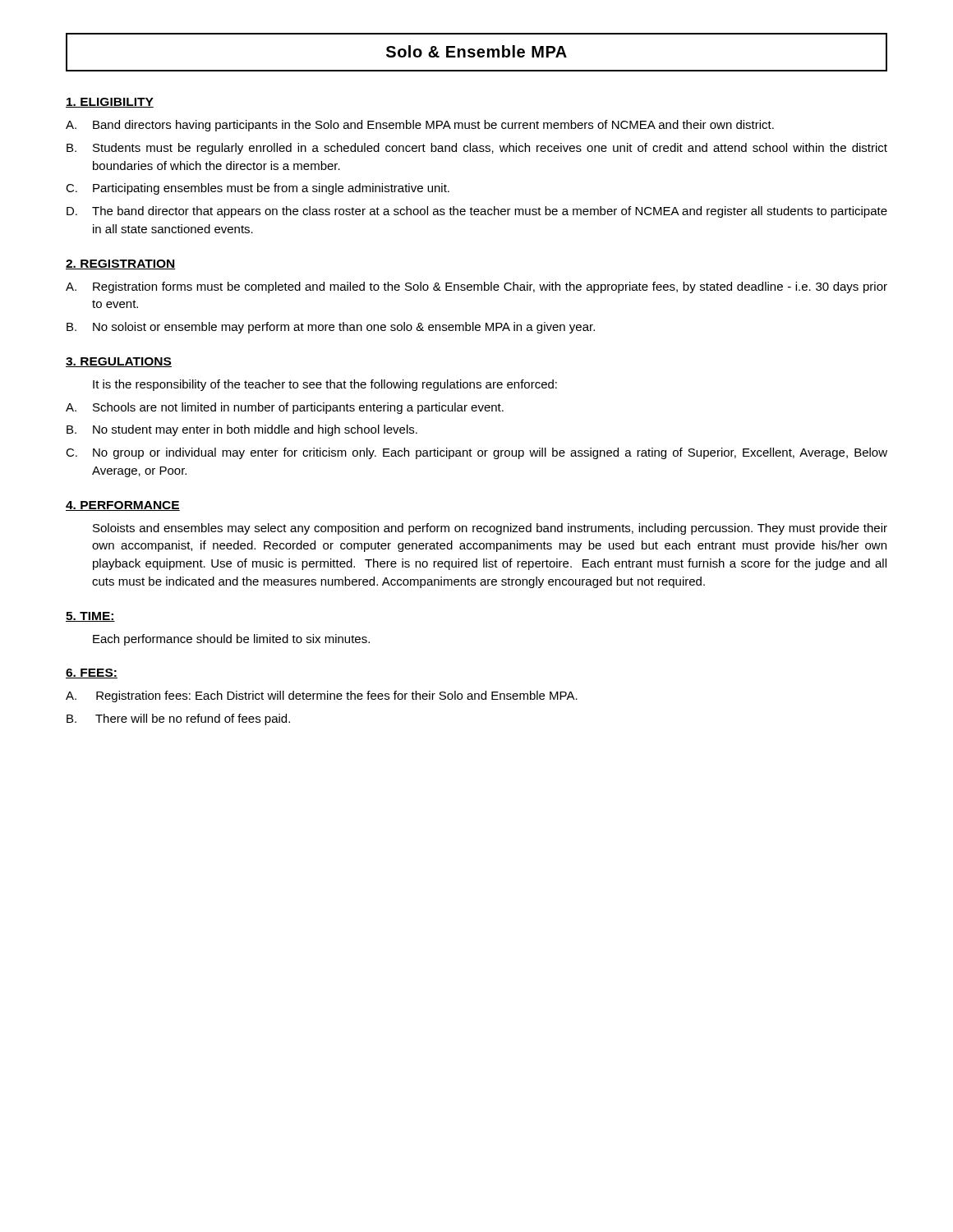The image size is (953, 1232).
Task: Select the section header with the text "1. ELIGIBILITY"
Action: (110, 101)
